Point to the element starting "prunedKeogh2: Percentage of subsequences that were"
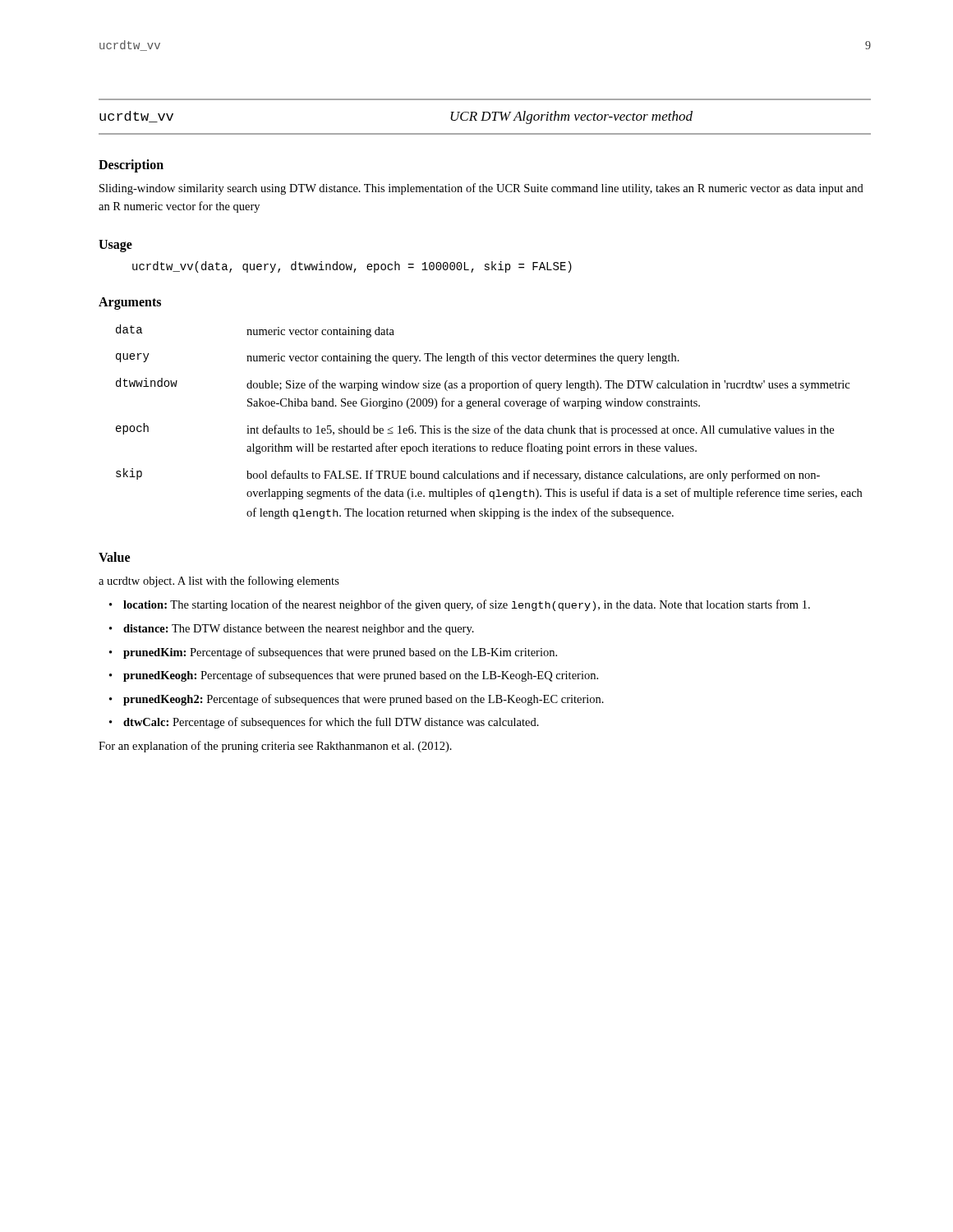Viewport: 953px width, 1232px height. coord(364,699)
